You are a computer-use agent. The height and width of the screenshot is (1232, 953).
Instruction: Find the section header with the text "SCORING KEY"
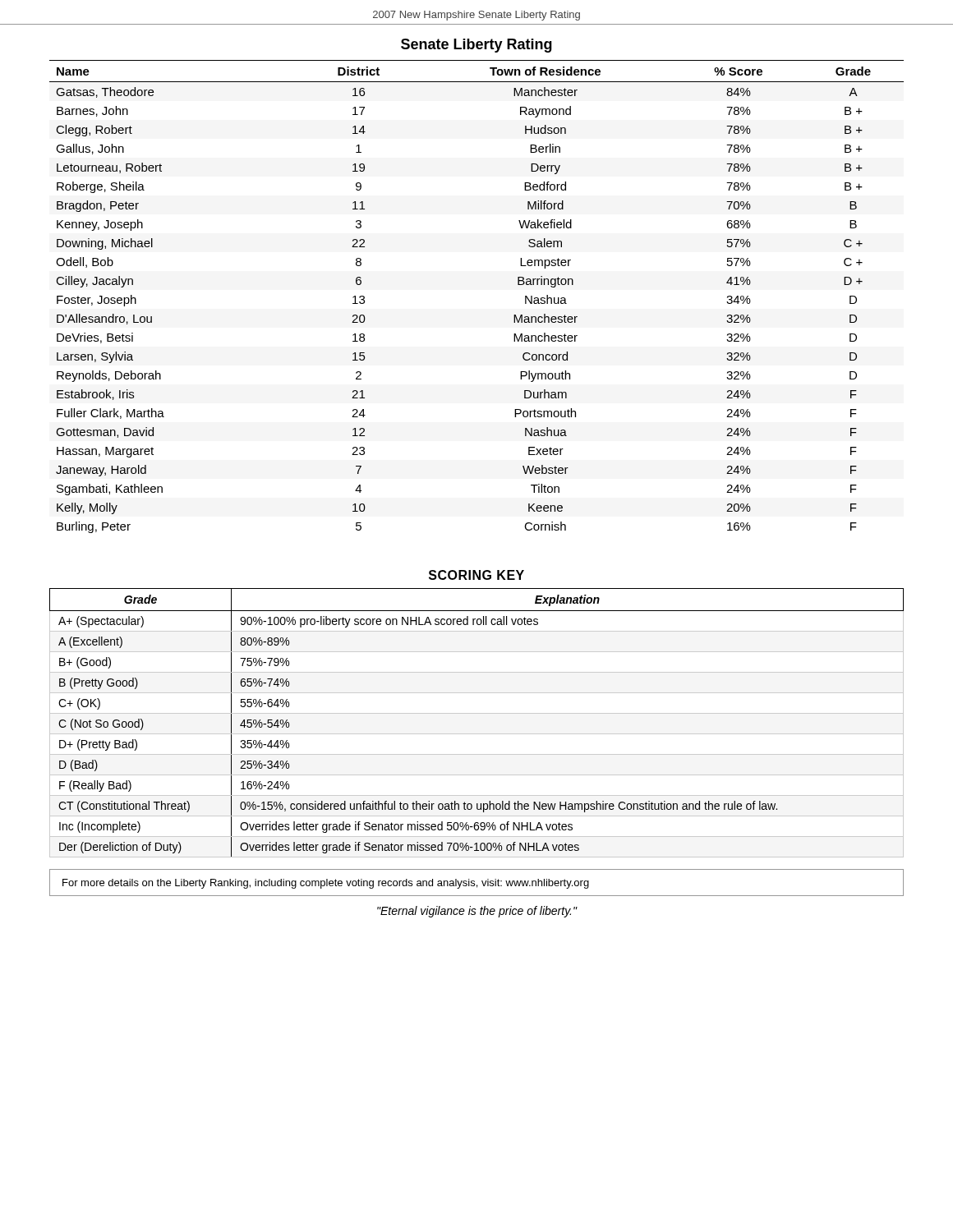click(x=476, y=575)
